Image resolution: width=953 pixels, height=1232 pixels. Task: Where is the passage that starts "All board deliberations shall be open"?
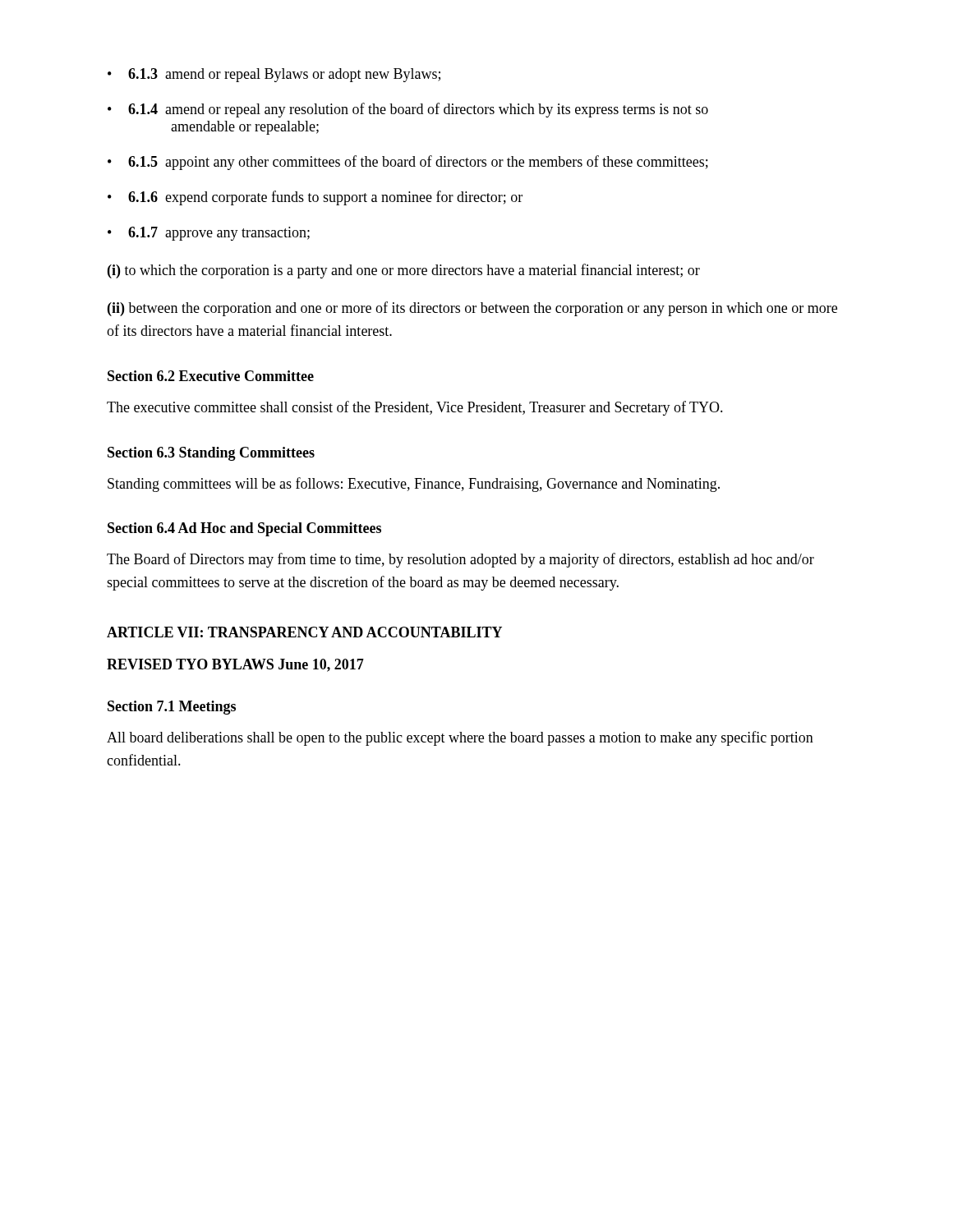pyautogui.click(x=460, y=749)
